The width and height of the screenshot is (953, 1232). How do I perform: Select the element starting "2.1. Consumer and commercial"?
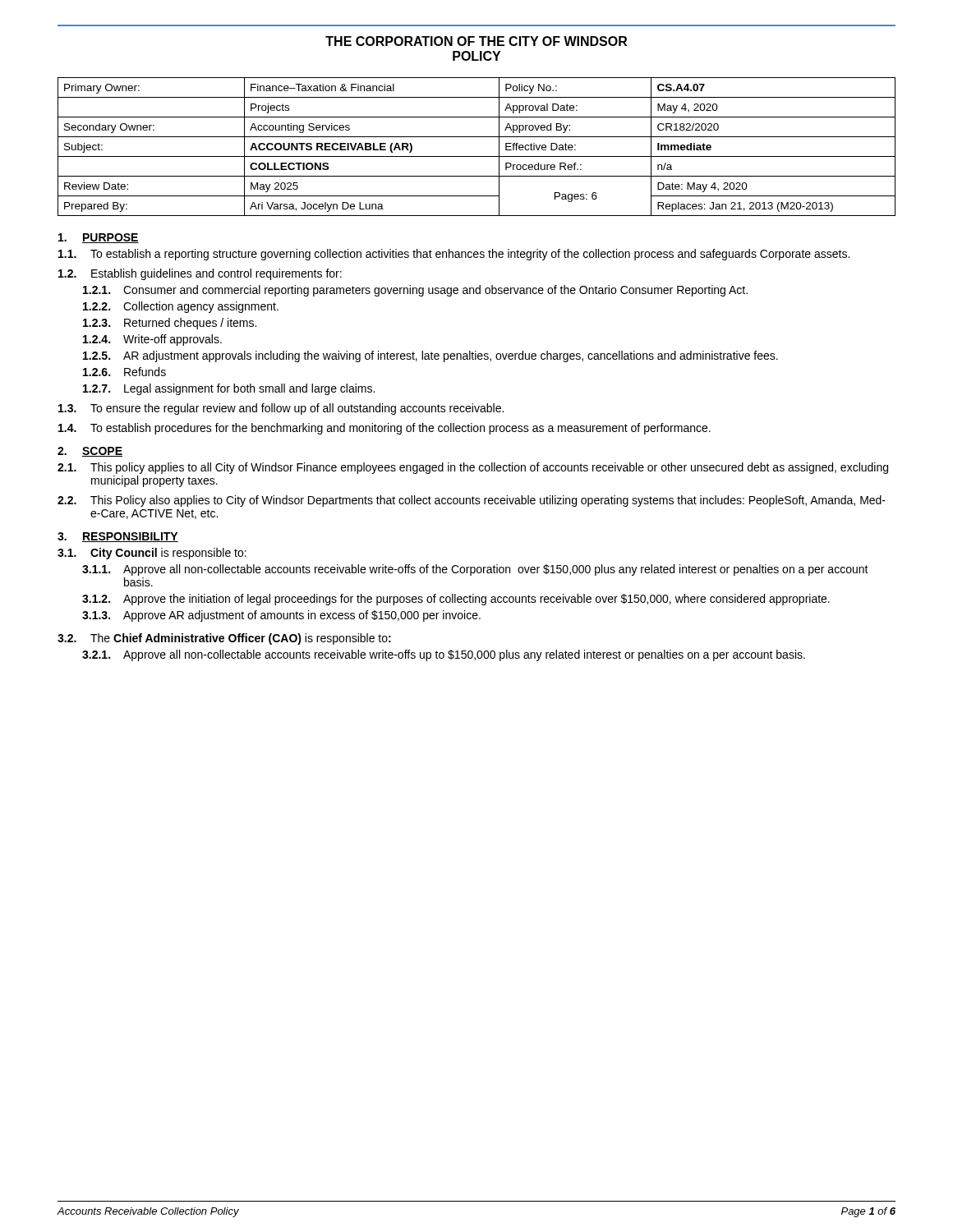(489, 290)
